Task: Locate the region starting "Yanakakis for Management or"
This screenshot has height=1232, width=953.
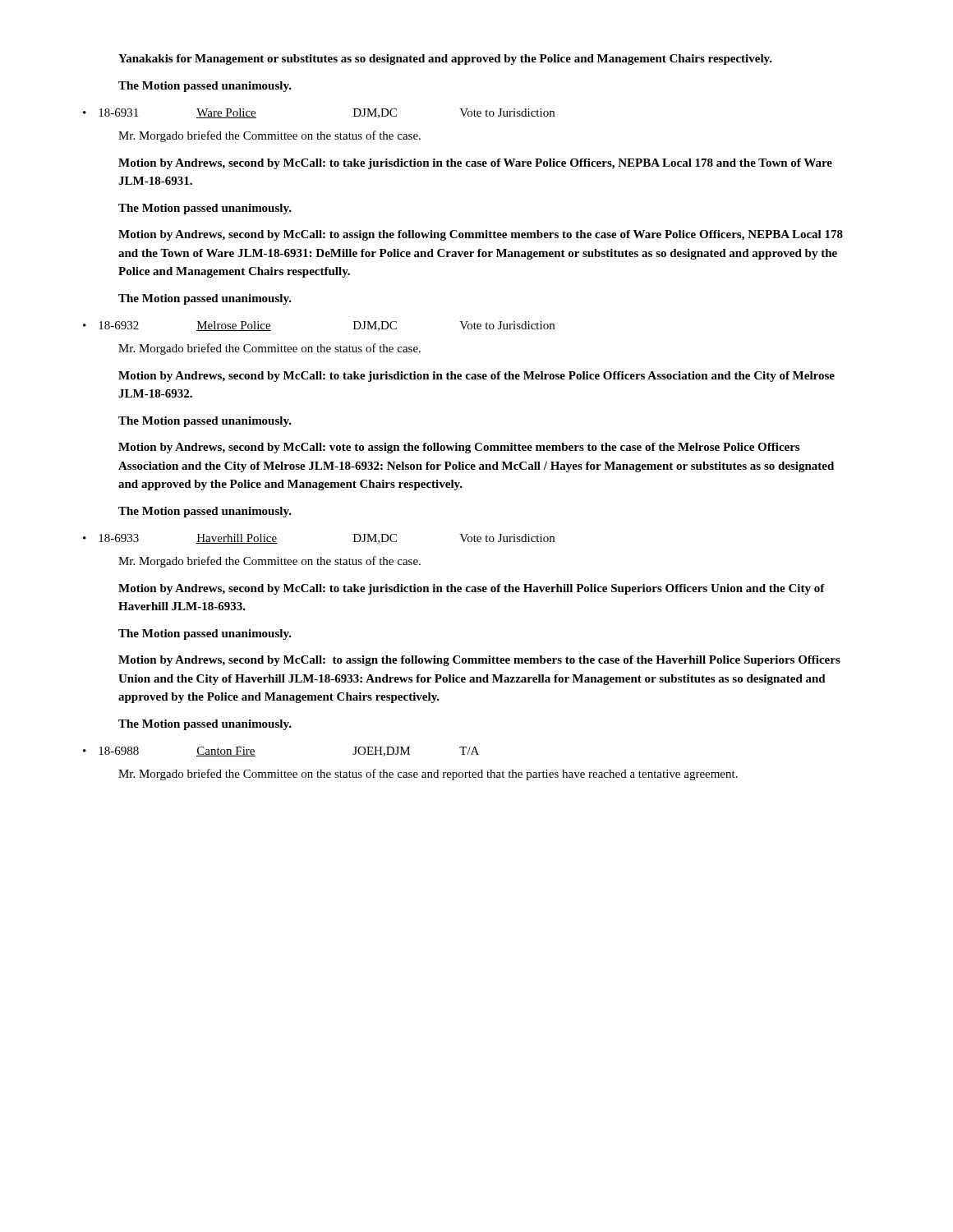Action: [445, 58]
